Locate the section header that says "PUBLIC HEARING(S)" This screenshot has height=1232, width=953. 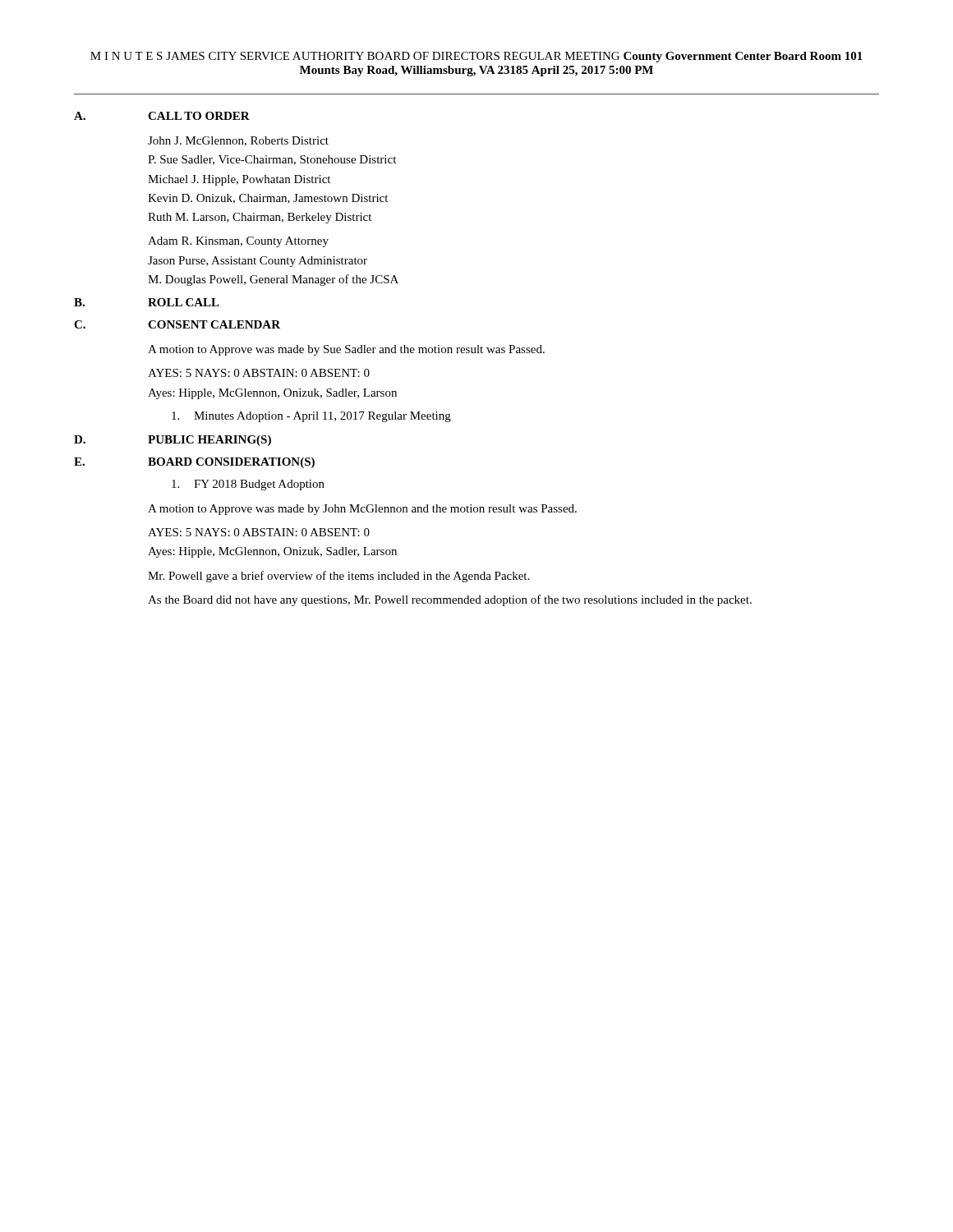(x=210, y=439)
